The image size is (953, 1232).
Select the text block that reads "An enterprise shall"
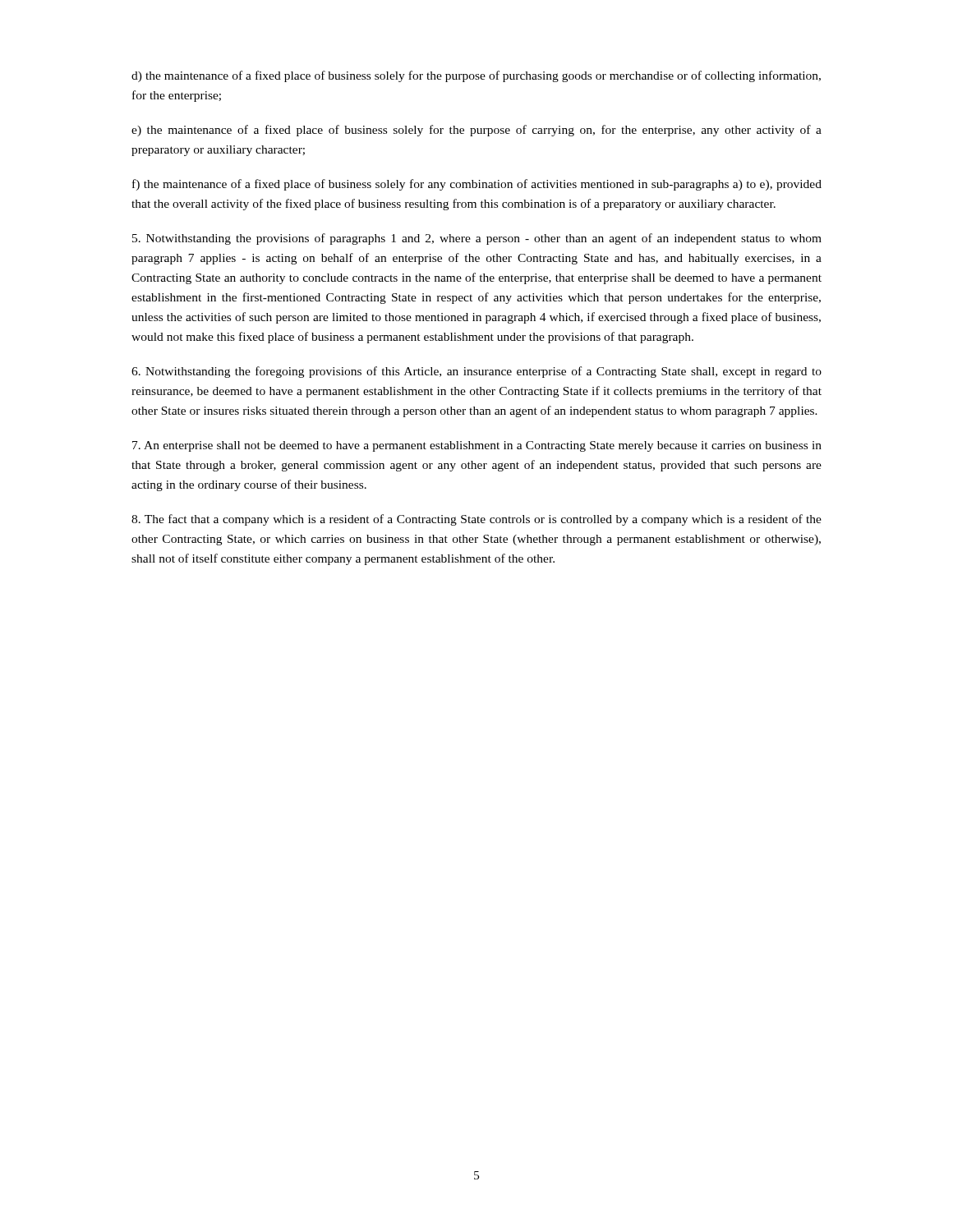click(476, 465)
